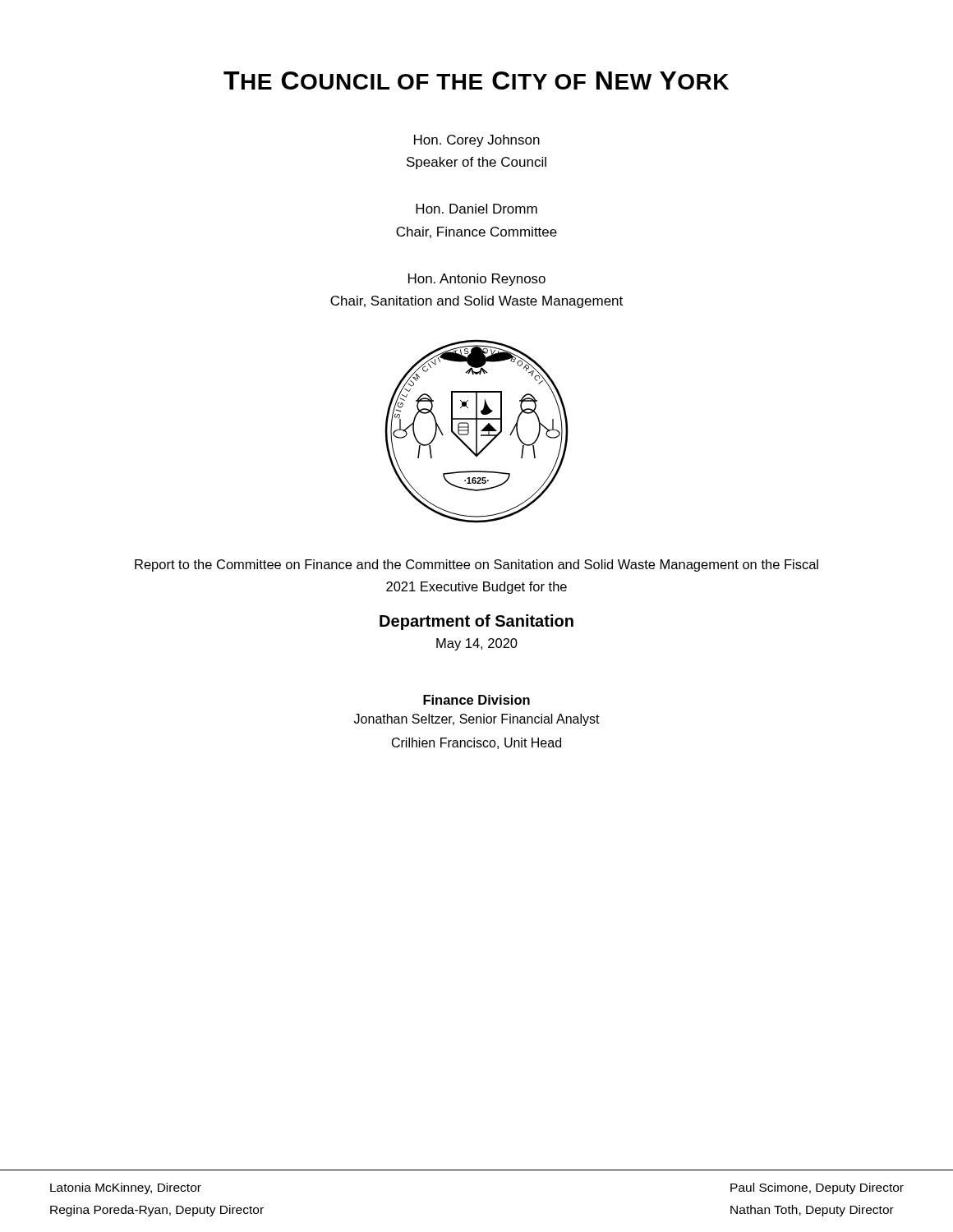Click on the region starting "Finance Division Jonathan Seltzer, Senior Financial"
Viewport: 953px width, 1232px height.
click(476, 724)
